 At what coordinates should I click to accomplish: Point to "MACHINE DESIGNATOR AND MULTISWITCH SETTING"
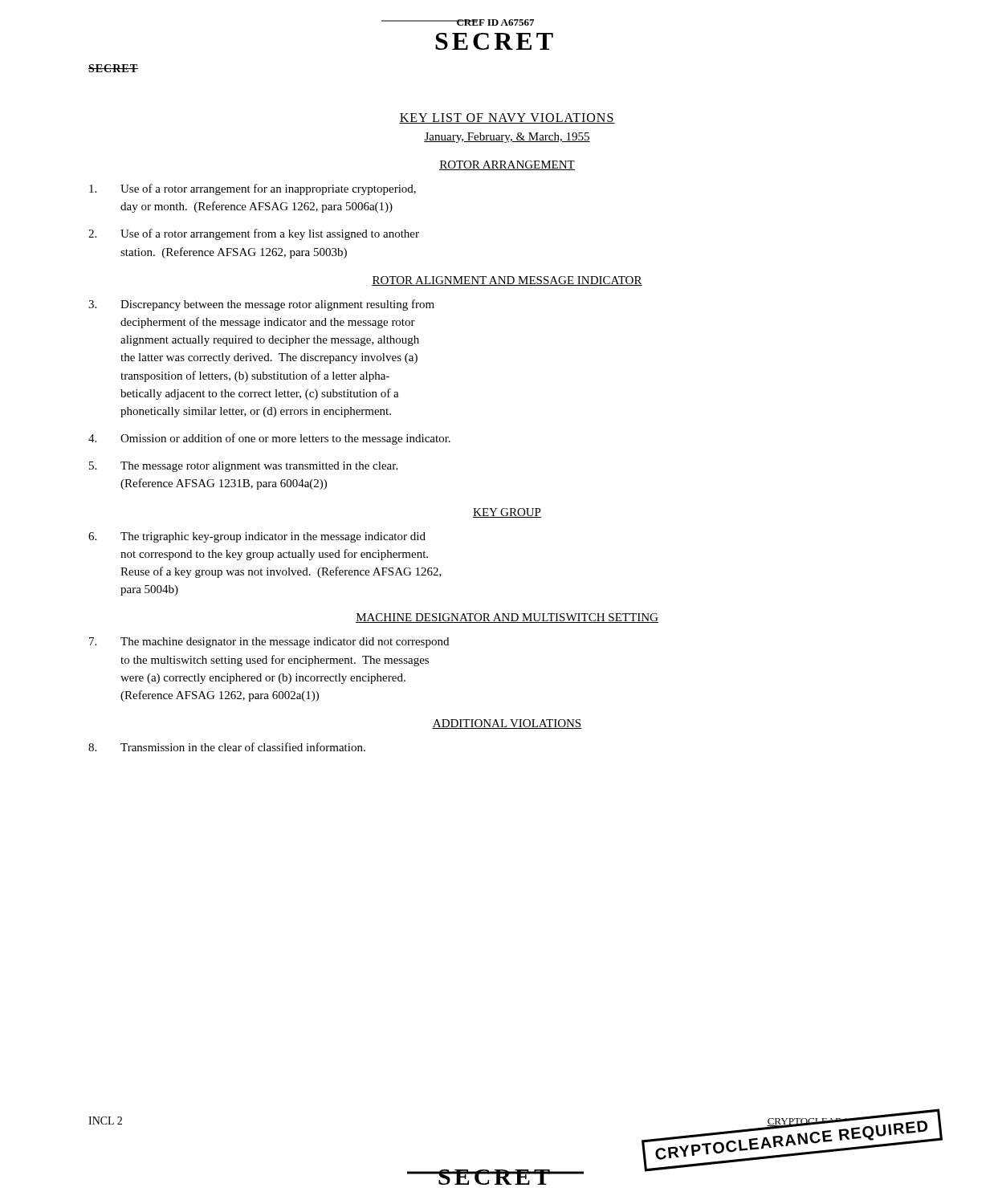click(507, 618)
